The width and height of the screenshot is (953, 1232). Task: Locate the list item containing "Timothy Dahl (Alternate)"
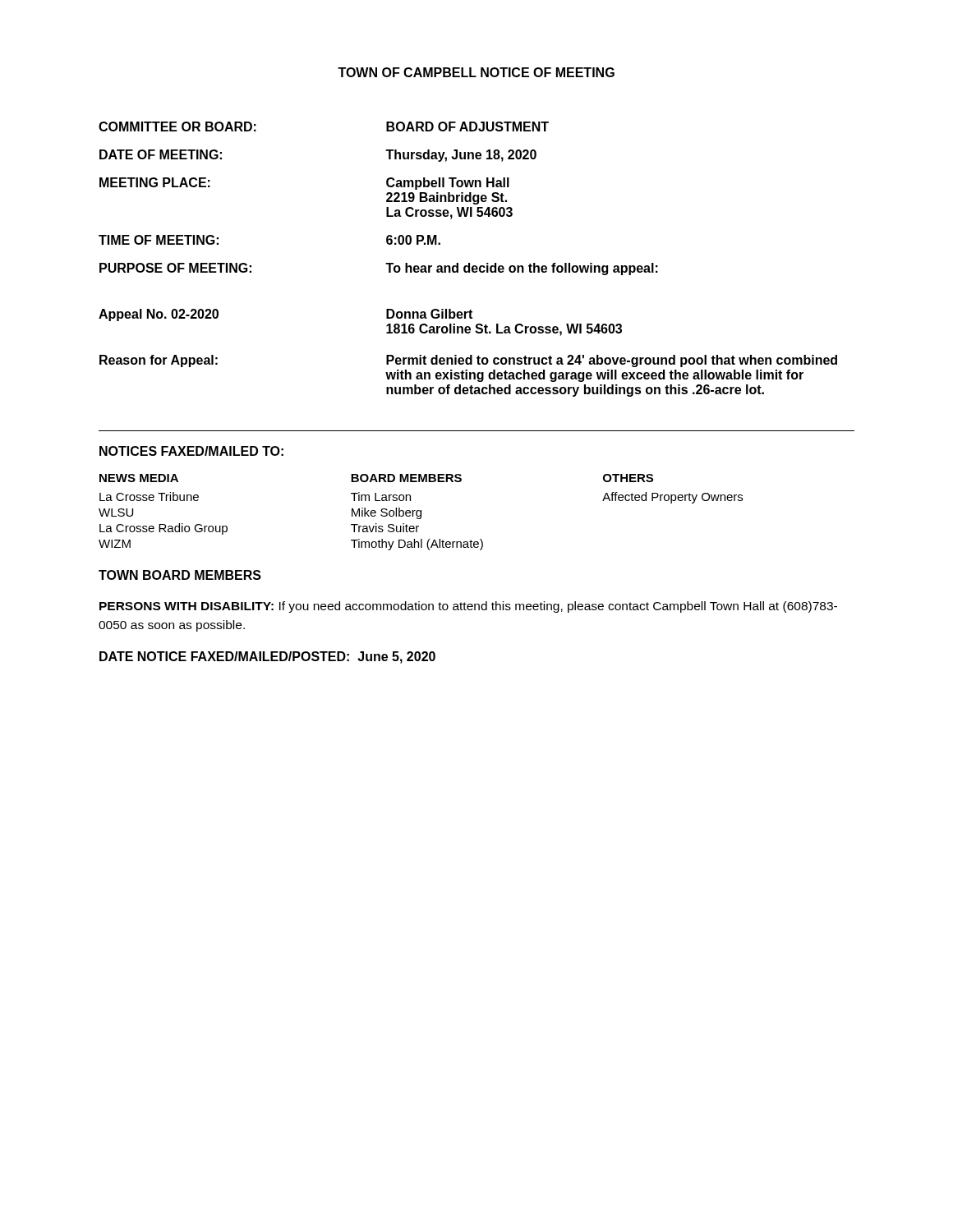[x=417, y=543]
